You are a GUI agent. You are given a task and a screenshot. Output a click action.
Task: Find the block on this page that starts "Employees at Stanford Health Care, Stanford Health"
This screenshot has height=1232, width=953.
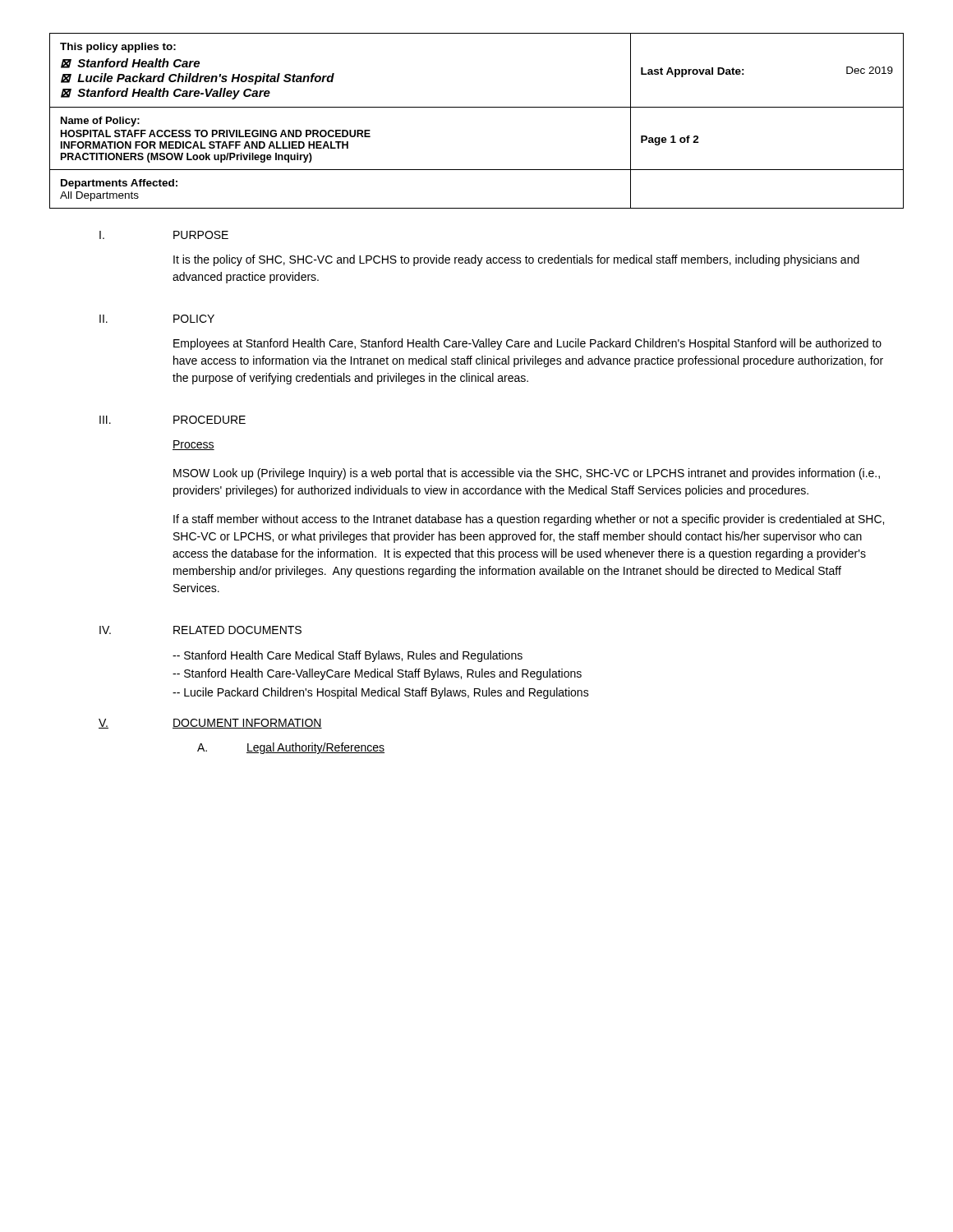click(x=530, y=361)
